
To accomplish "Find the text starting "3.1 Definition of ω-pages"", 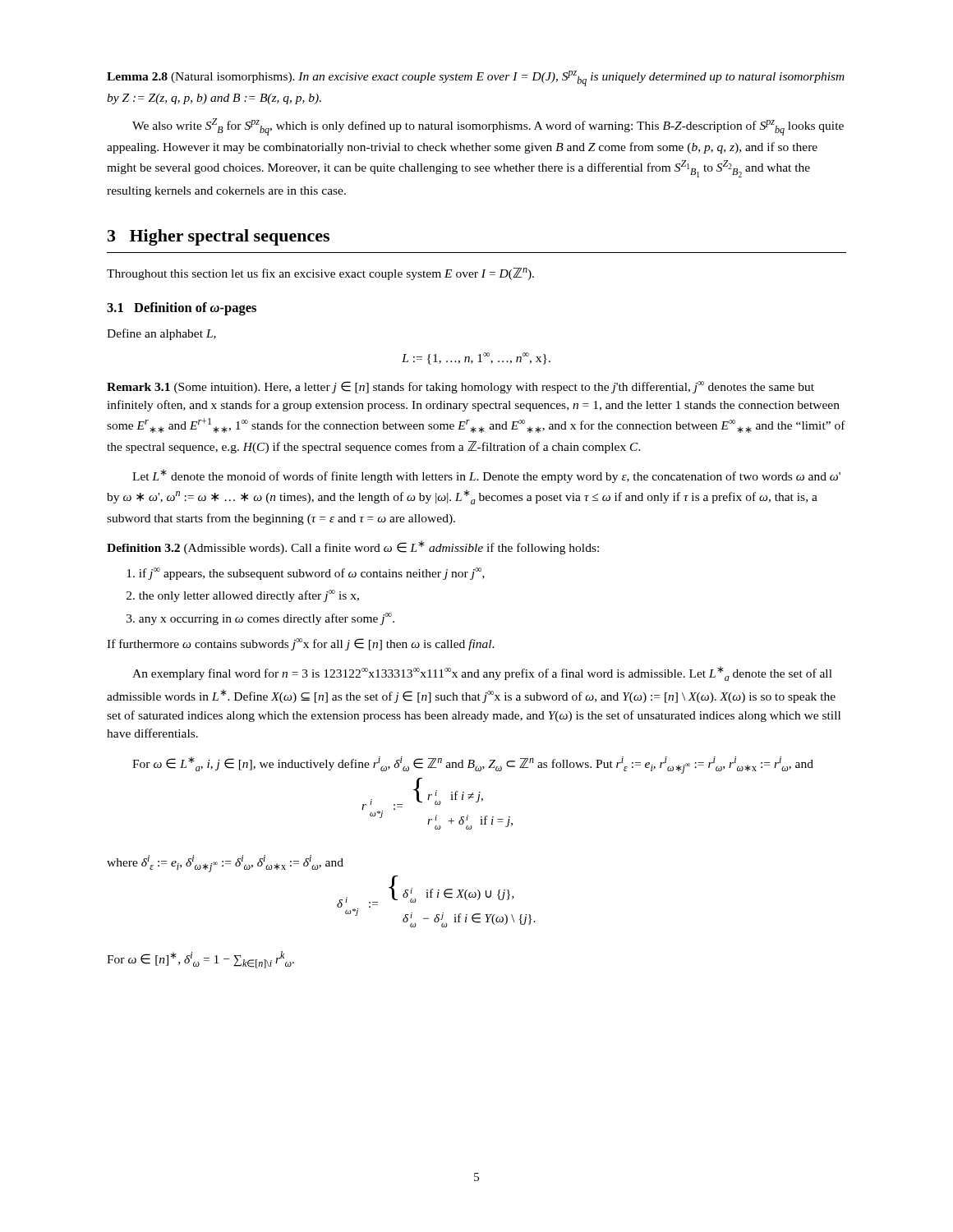I will [x=182, y=309].
